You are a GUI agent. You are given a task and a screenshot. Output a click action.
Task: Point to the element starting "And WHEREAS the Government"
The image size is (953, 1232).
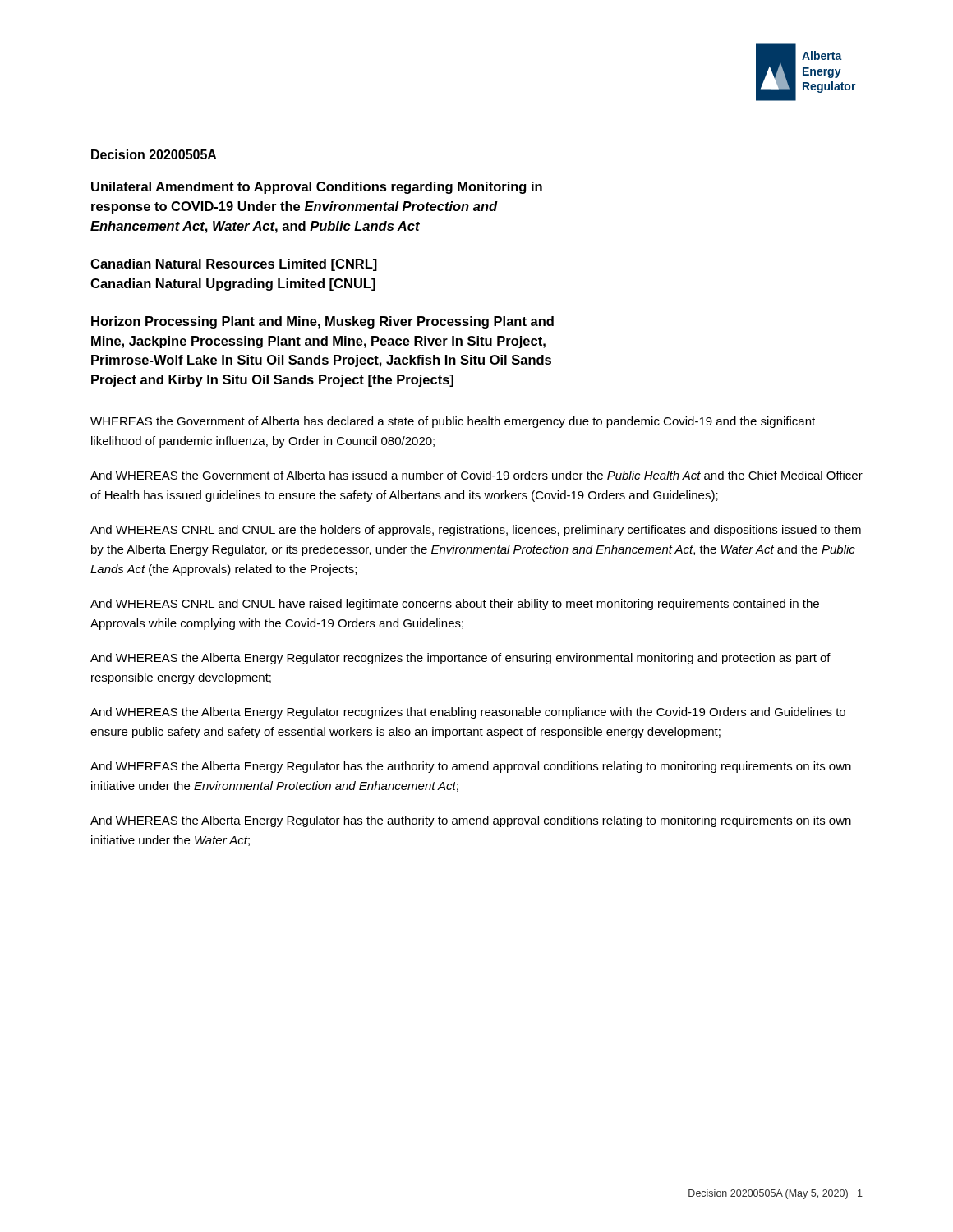(476, 485)
